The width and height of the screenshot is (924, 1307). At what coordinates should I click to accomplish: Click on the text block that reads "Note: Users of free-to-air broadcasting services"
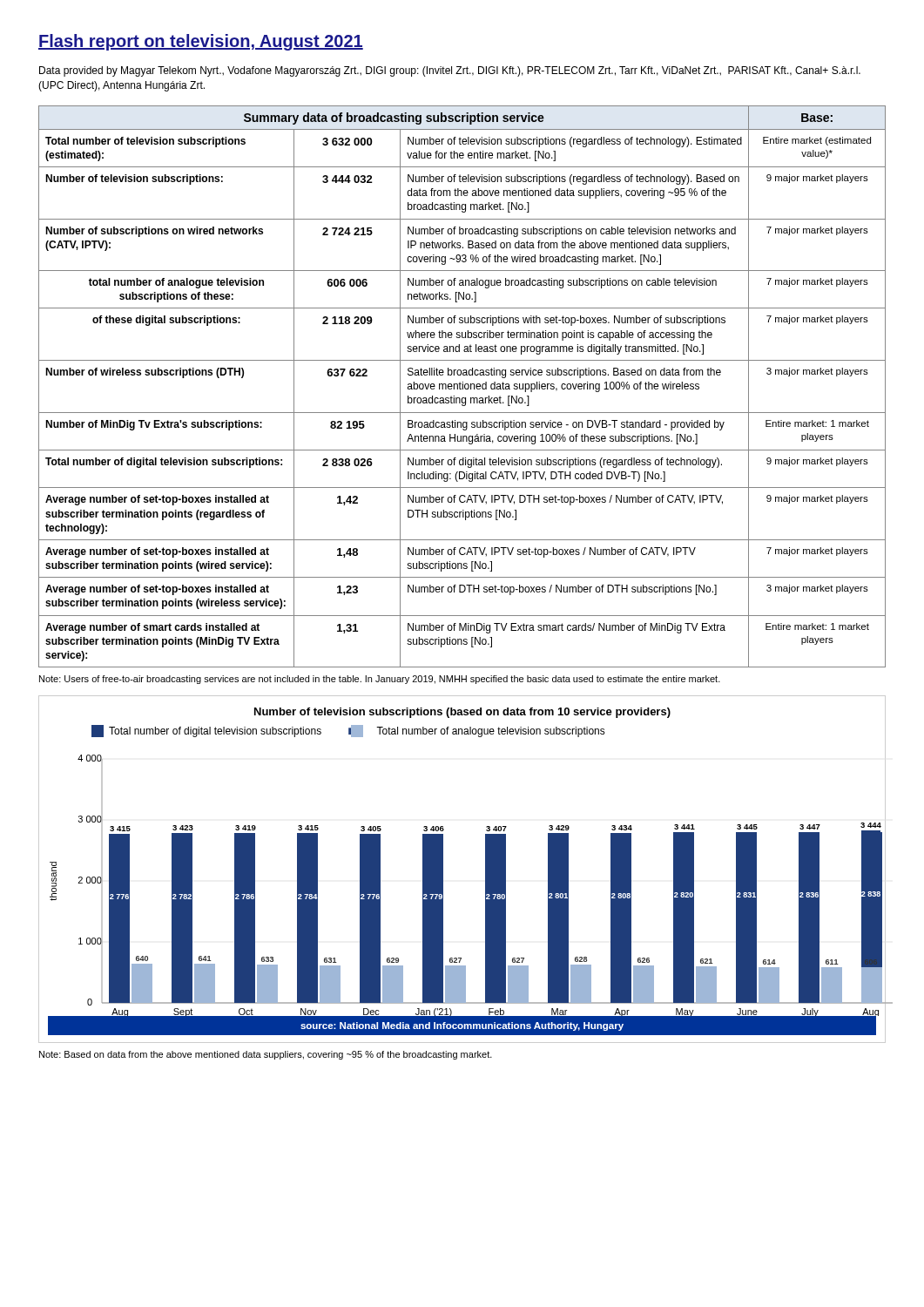pyautogui.click(x=379, y=679)
